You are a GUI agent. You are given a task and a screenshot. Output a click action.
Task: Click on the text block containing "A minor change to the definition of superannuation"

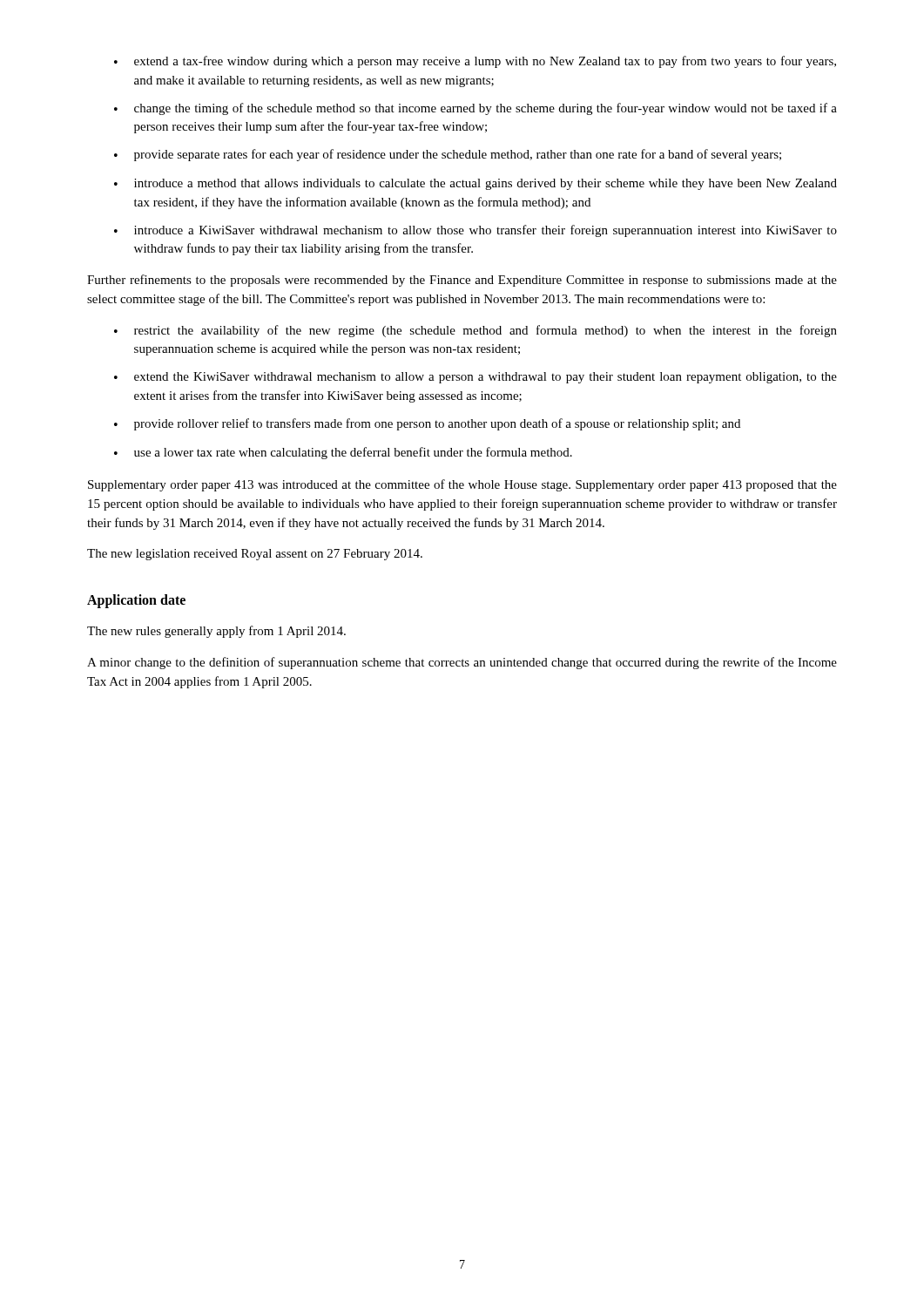pyautogui.click(x=462, y=672)
